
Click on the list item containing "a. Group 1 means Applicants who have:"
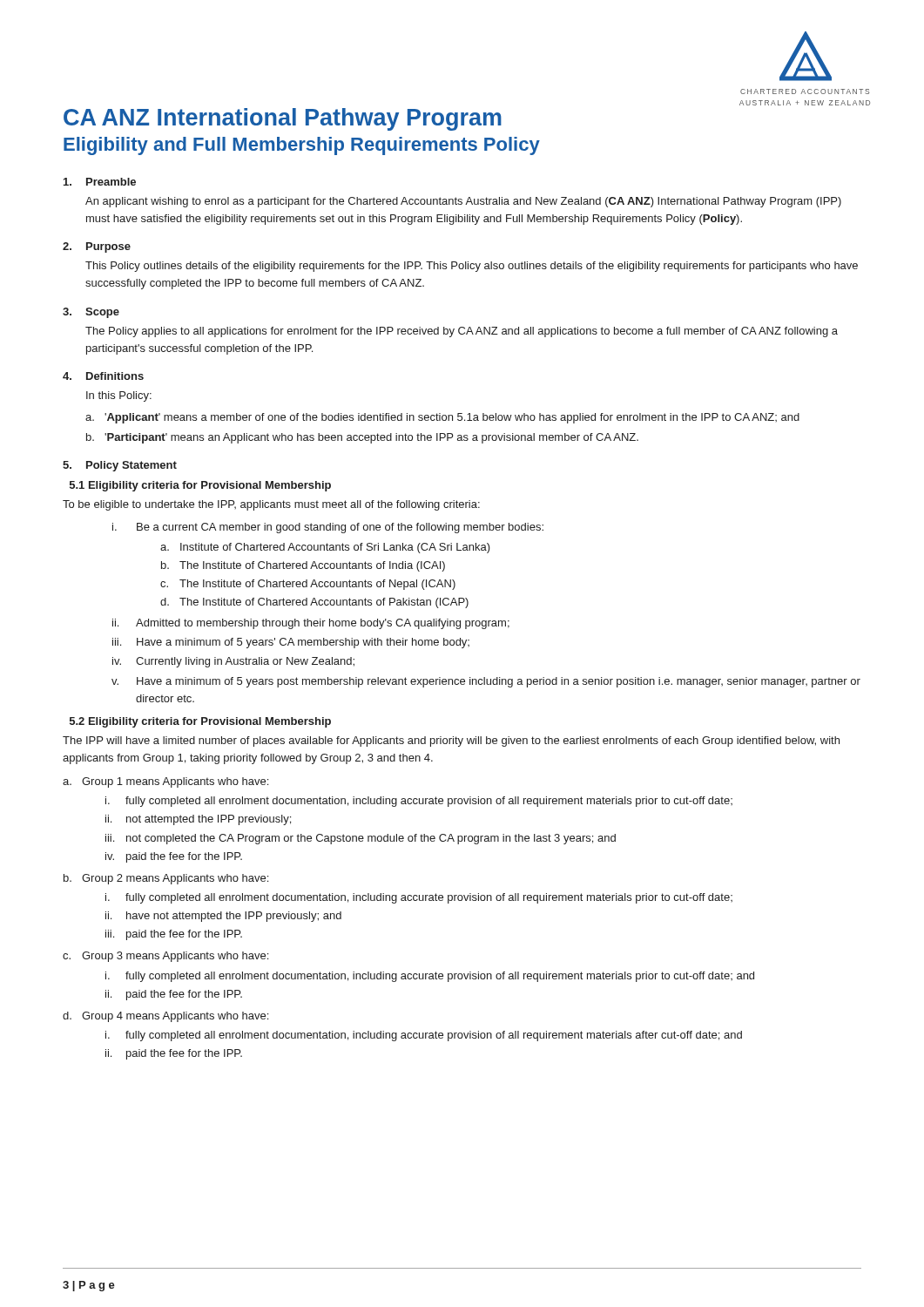[x=165, y=782]
